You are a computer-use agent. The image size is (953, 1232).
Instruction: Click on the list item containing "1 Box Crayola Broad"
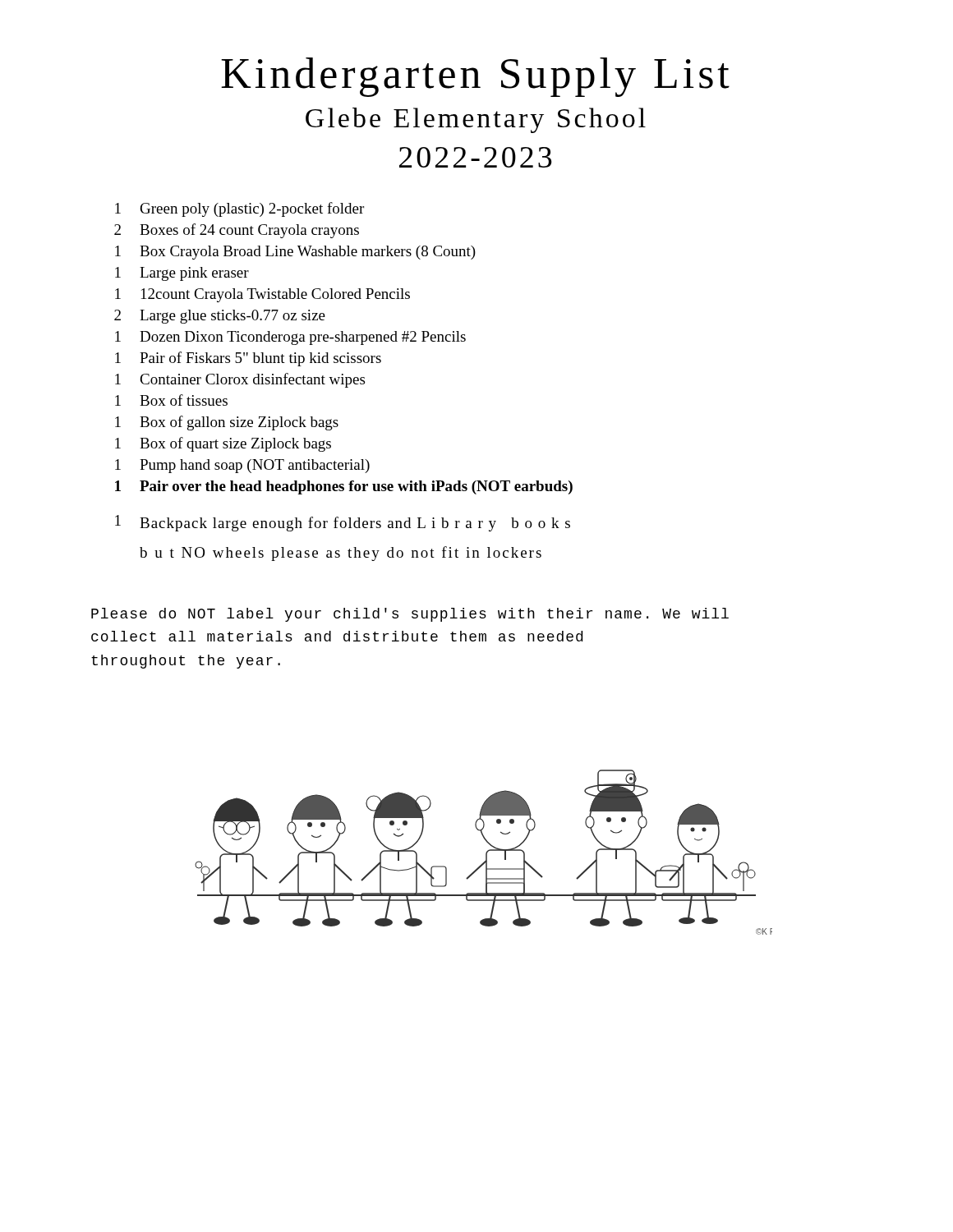(x=283, y=251)
